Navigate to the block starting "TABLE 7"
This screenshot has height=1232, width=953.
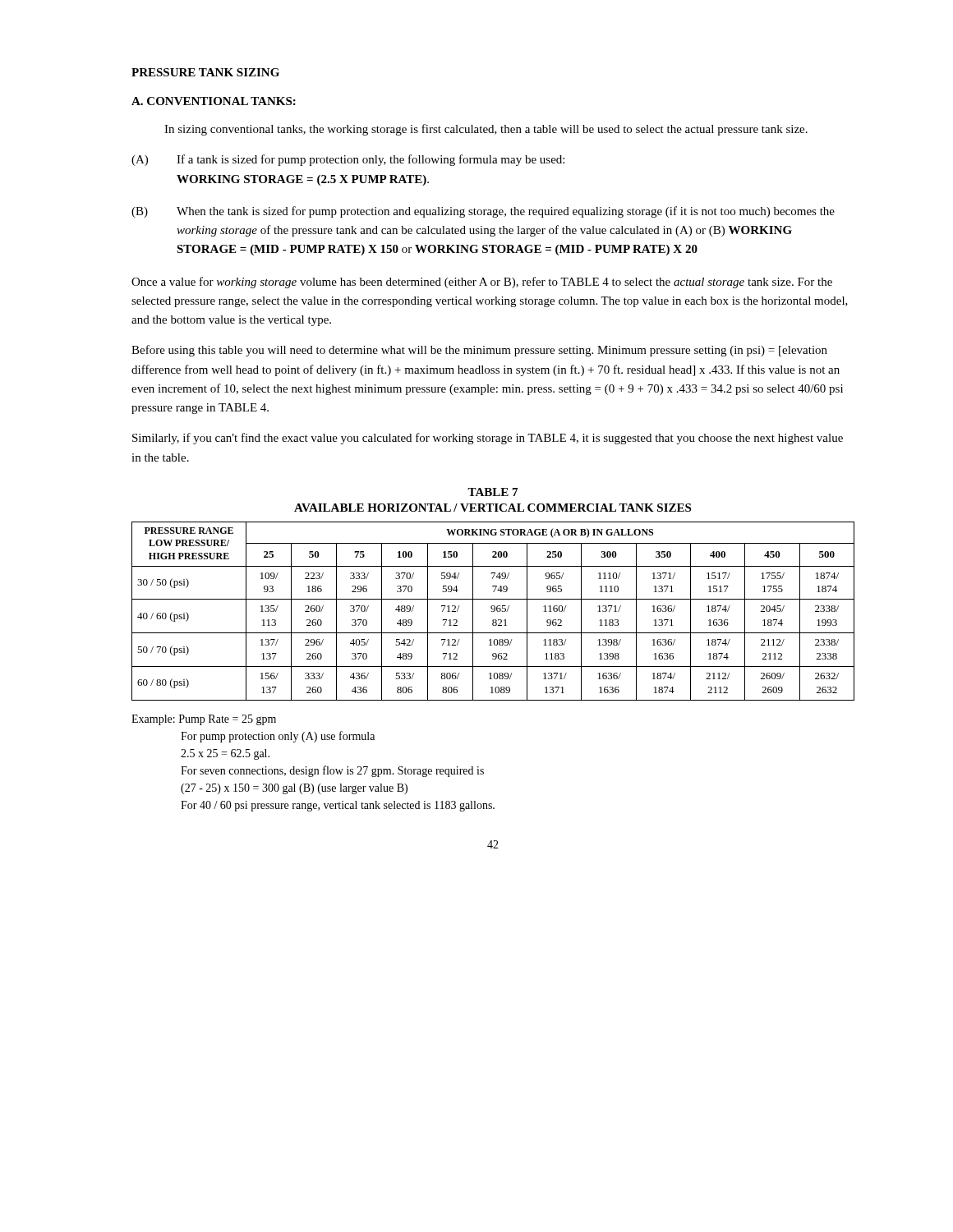493,492
